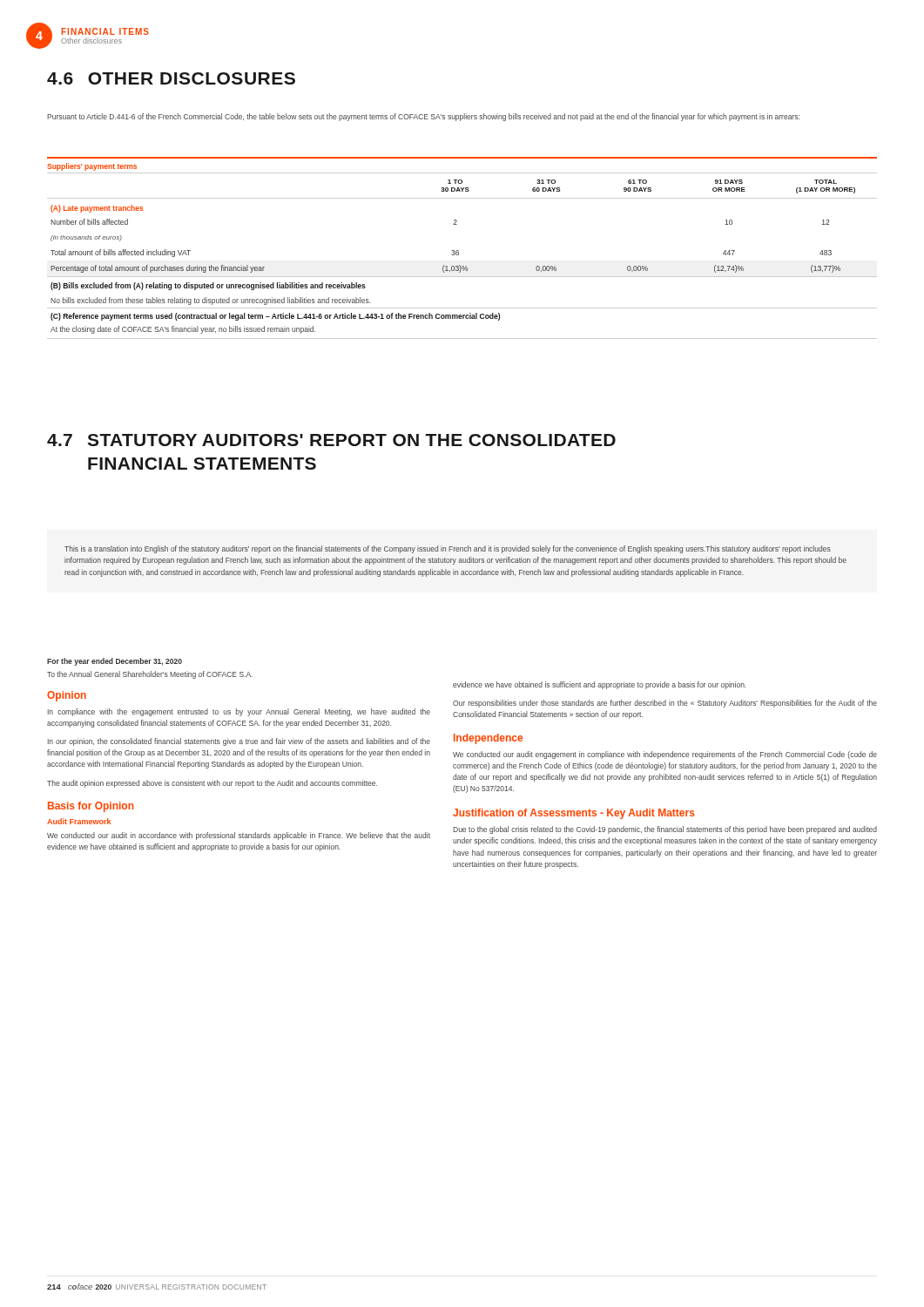Point to the text starting "In our opinion, the"
Image resolution: width=924 pixels, height=1307 pixels.
pos(239,753)
